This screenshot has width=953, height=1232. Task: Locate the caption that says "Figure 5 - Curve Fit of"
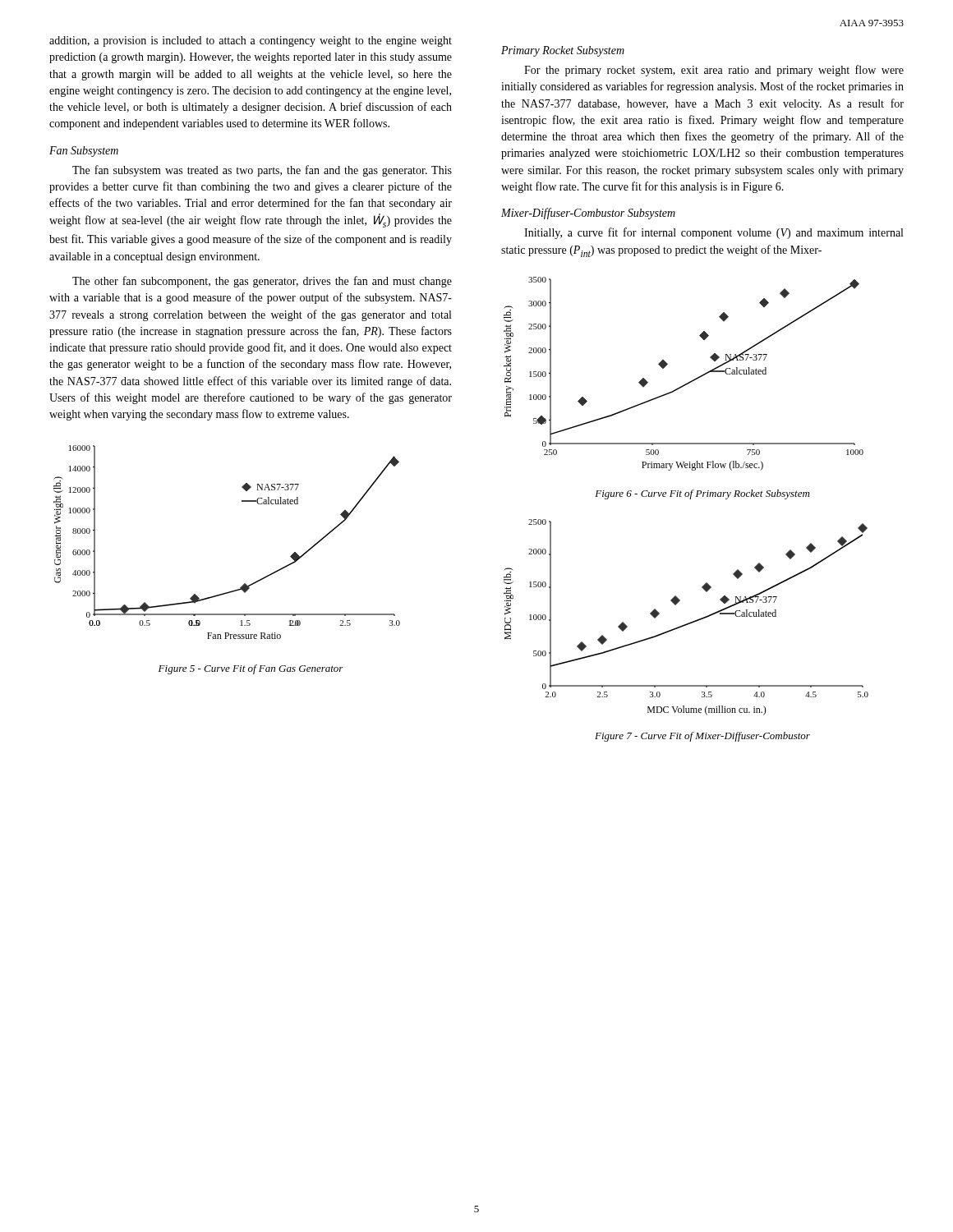tap(251, 668)
